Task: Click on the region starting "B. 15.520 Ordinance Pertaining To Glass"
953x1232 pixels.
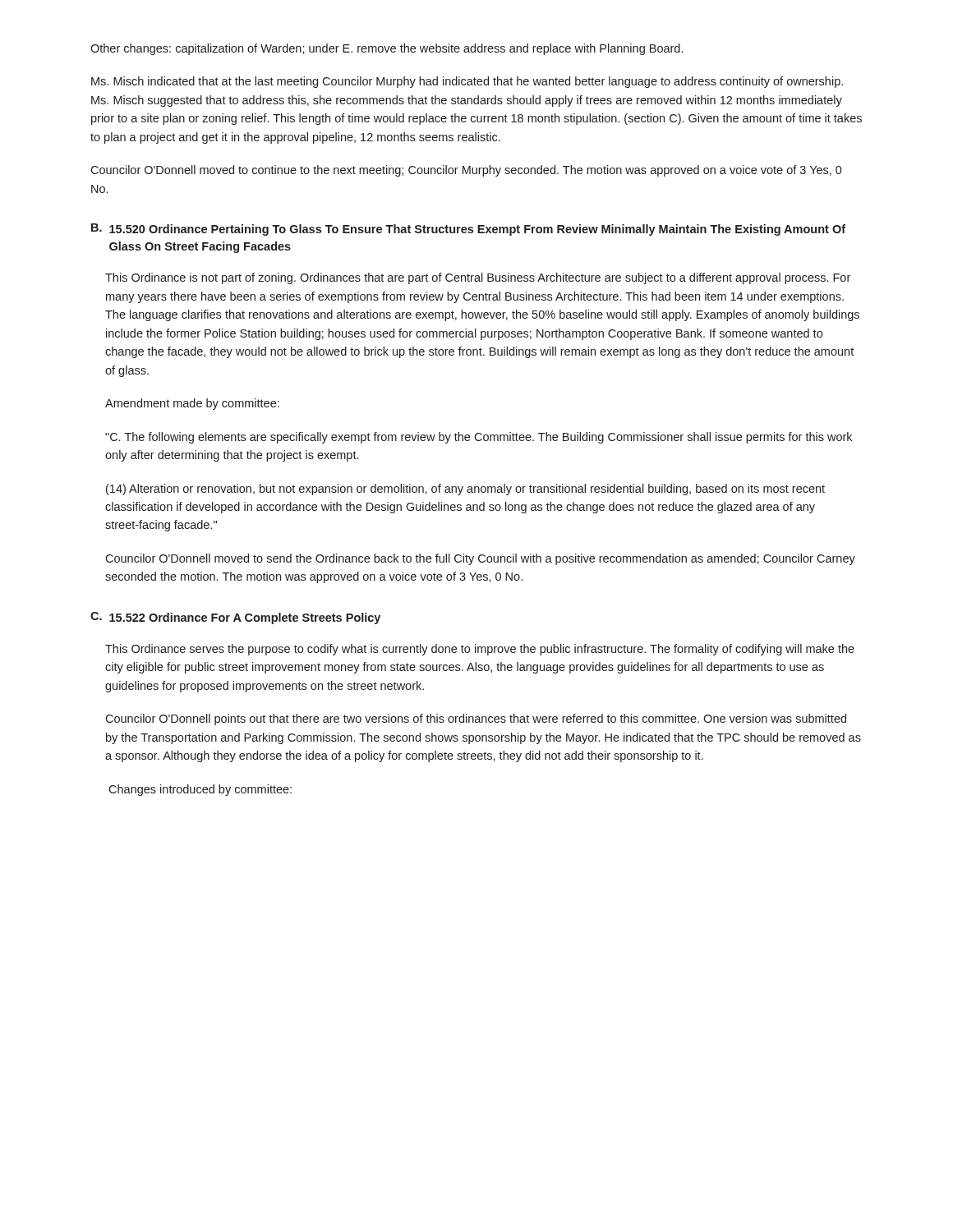Action: coord(476,238)
